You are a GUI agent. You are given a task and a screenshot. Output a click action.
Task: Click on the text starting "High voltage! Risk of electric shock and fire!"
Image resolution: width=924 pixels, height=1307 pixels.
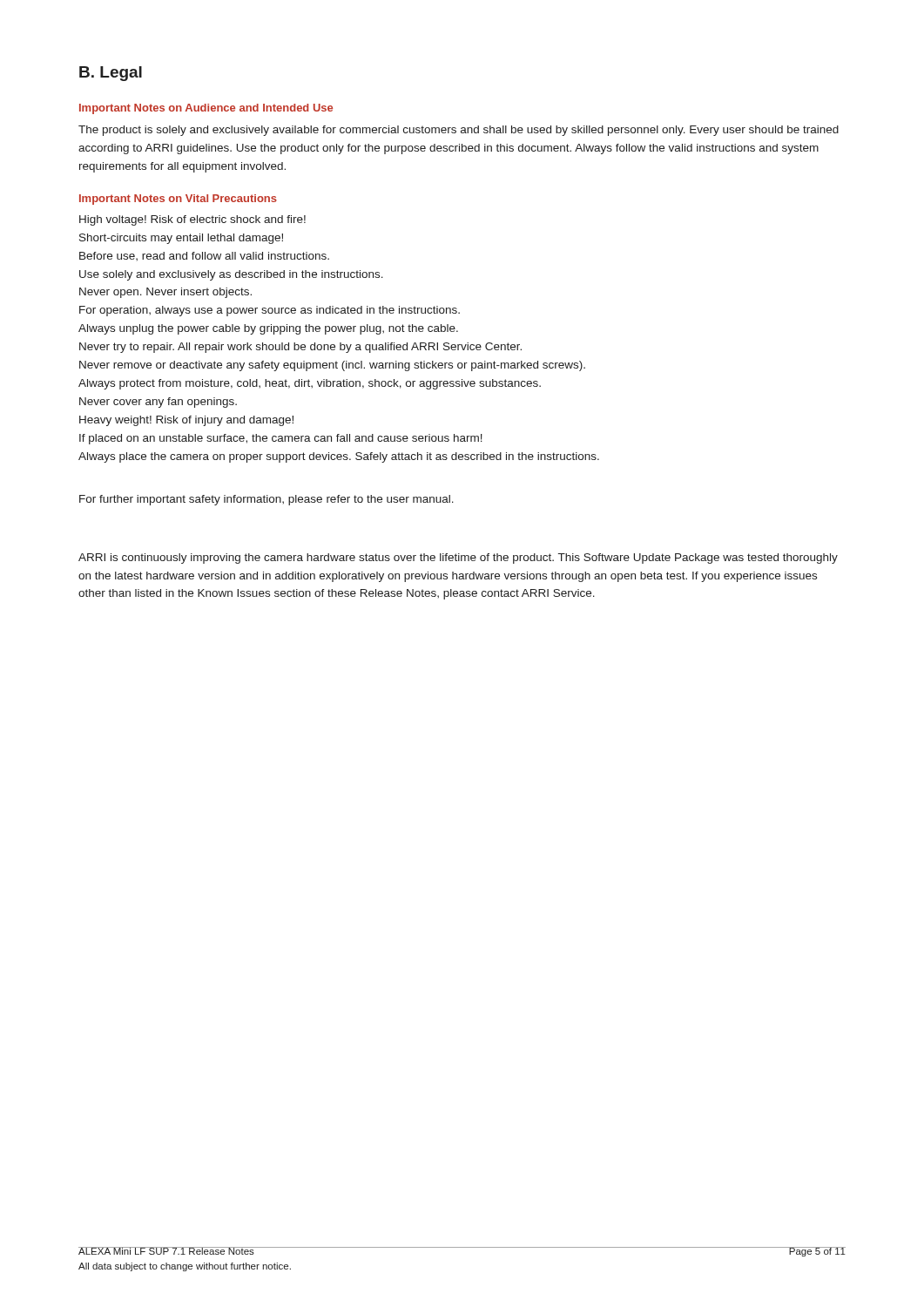pyautogui.click(x=192, y=219)
